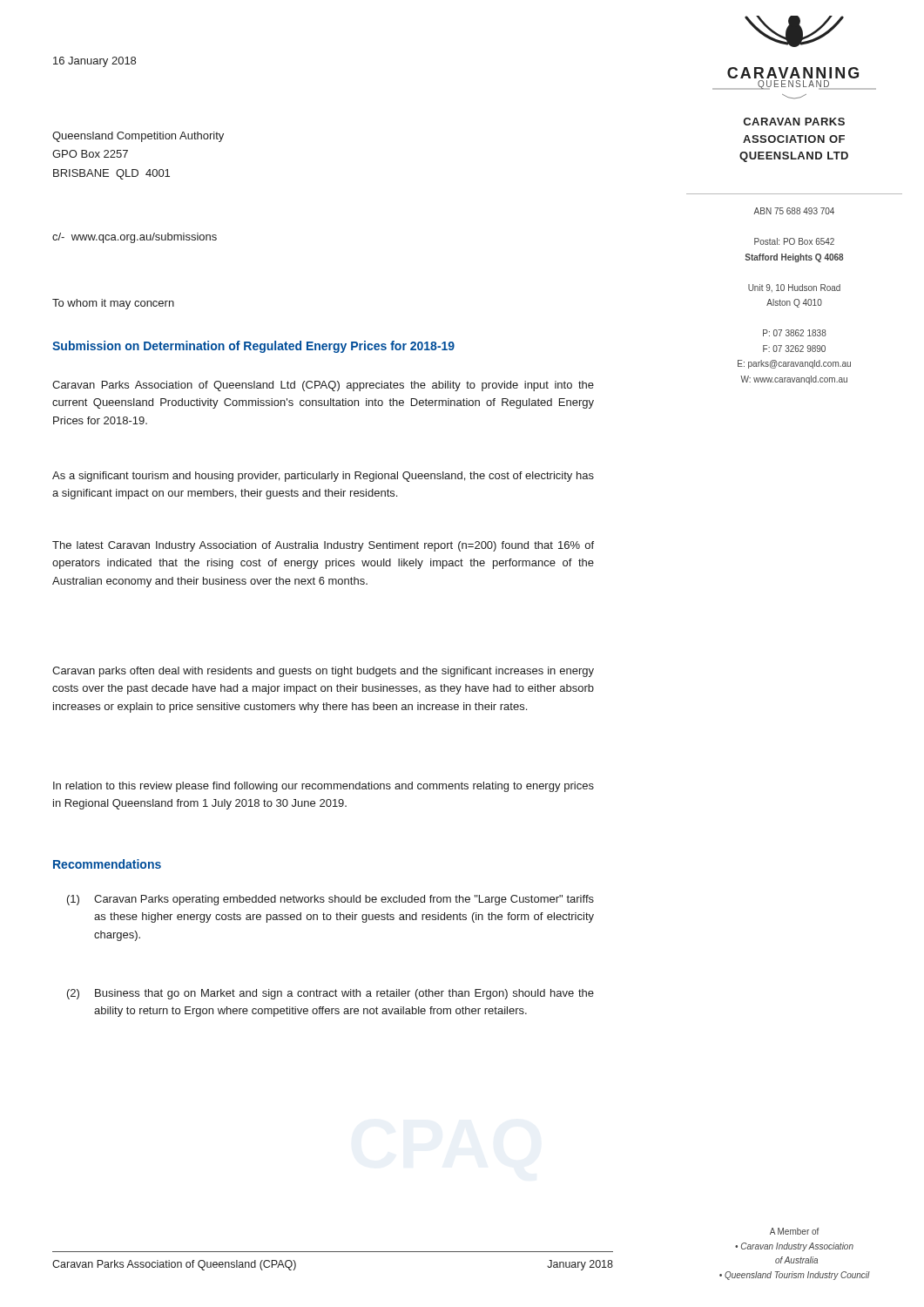Click on the text block that says "The latest Caravan"
Viewport: 924px width, 1307px height.
323,563
